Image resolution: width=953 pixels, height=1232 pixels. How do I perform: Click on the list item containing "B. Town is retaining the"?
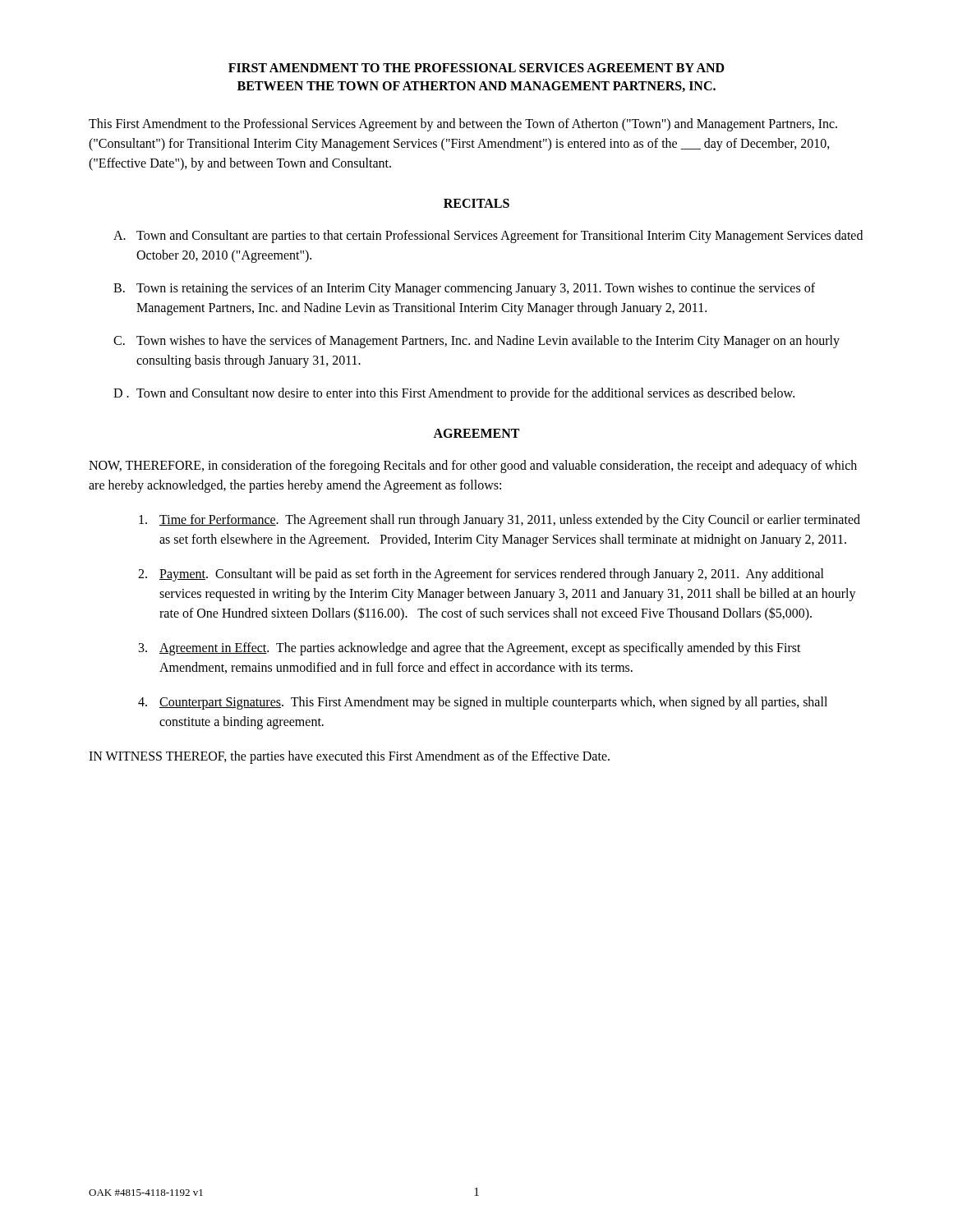(x=489, y=298)
